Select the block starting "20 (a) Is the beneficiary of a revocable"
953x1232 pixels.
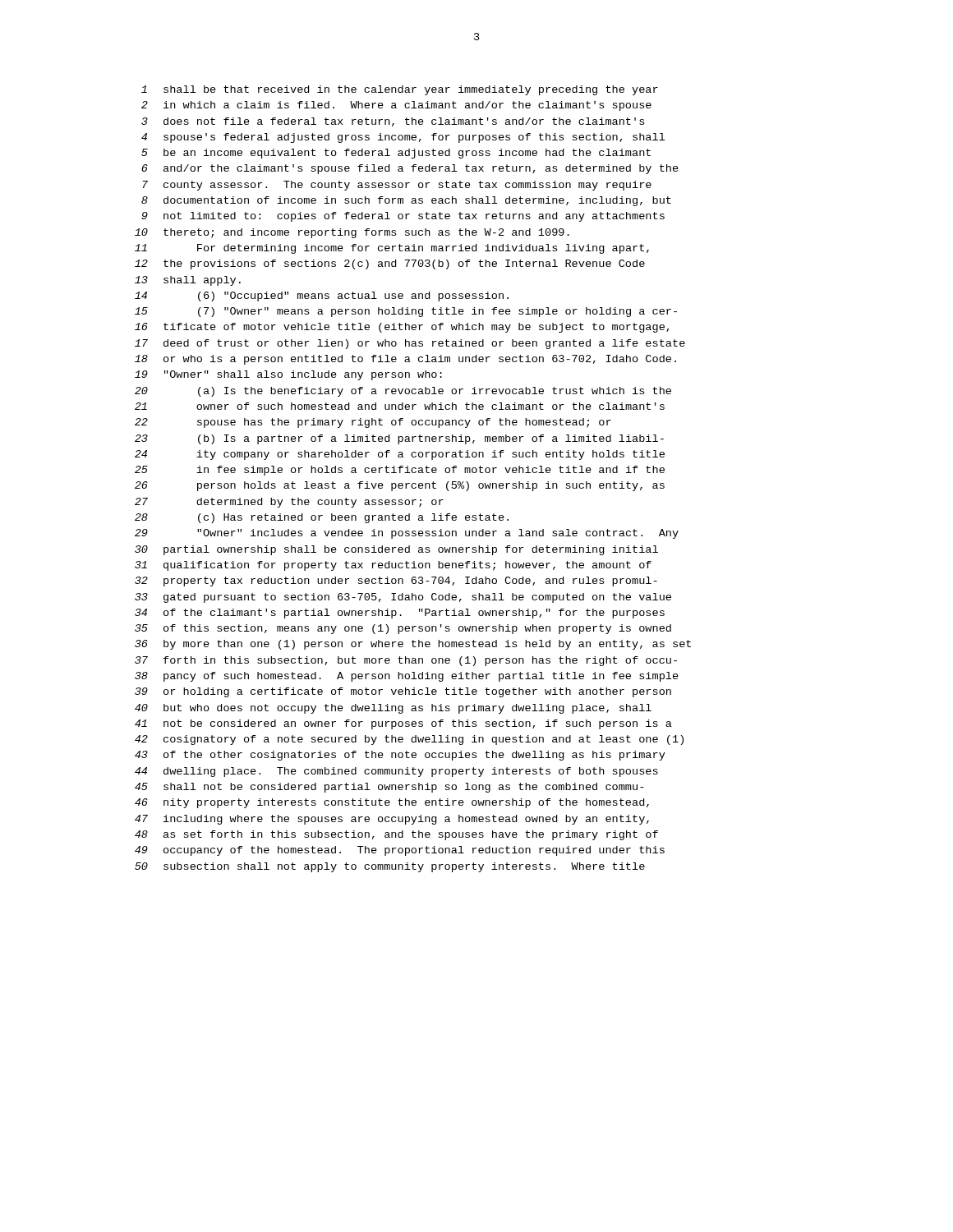point(500,407)
